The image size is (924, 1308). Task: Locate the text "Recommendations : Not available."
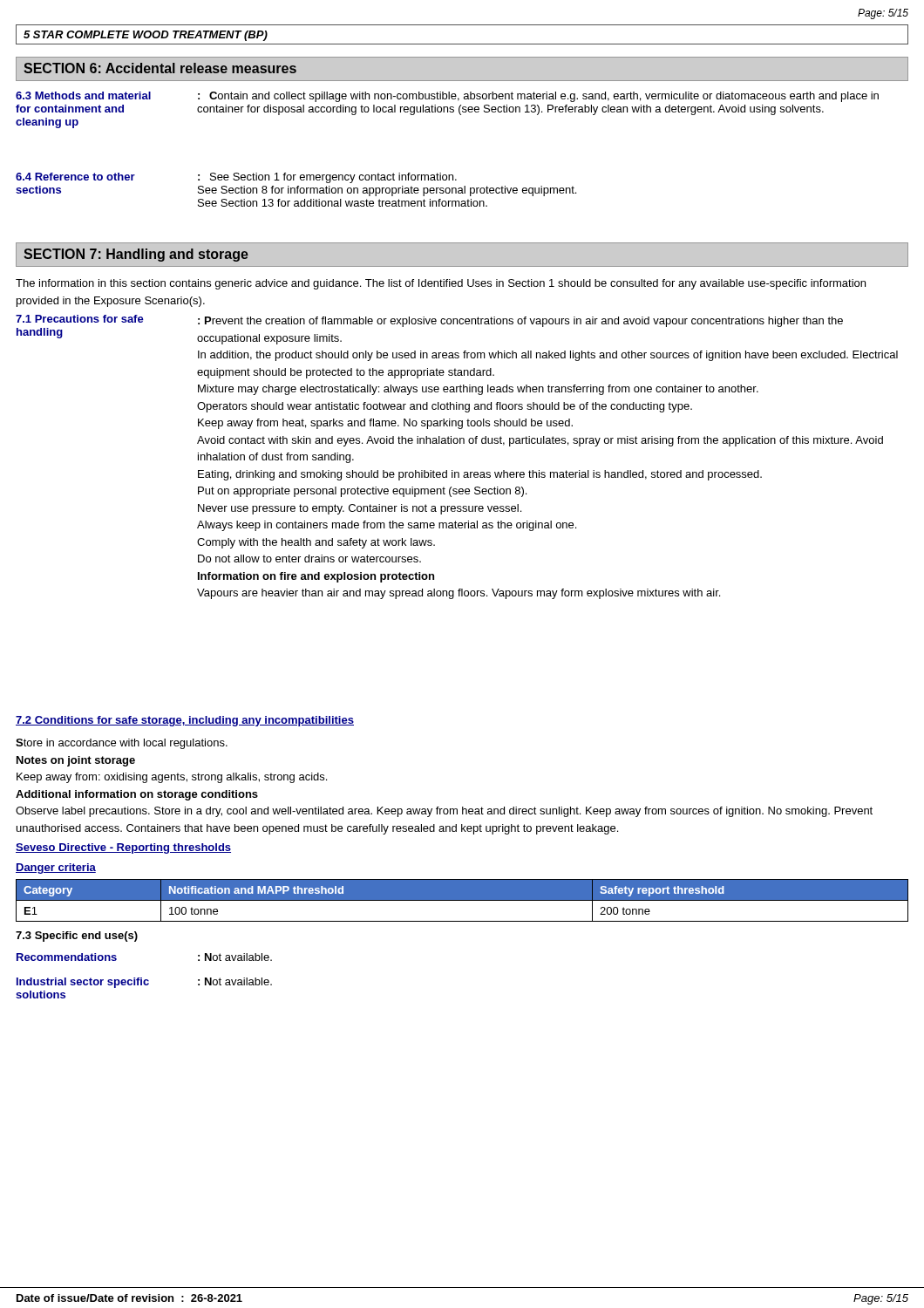(x=67, y=956)
